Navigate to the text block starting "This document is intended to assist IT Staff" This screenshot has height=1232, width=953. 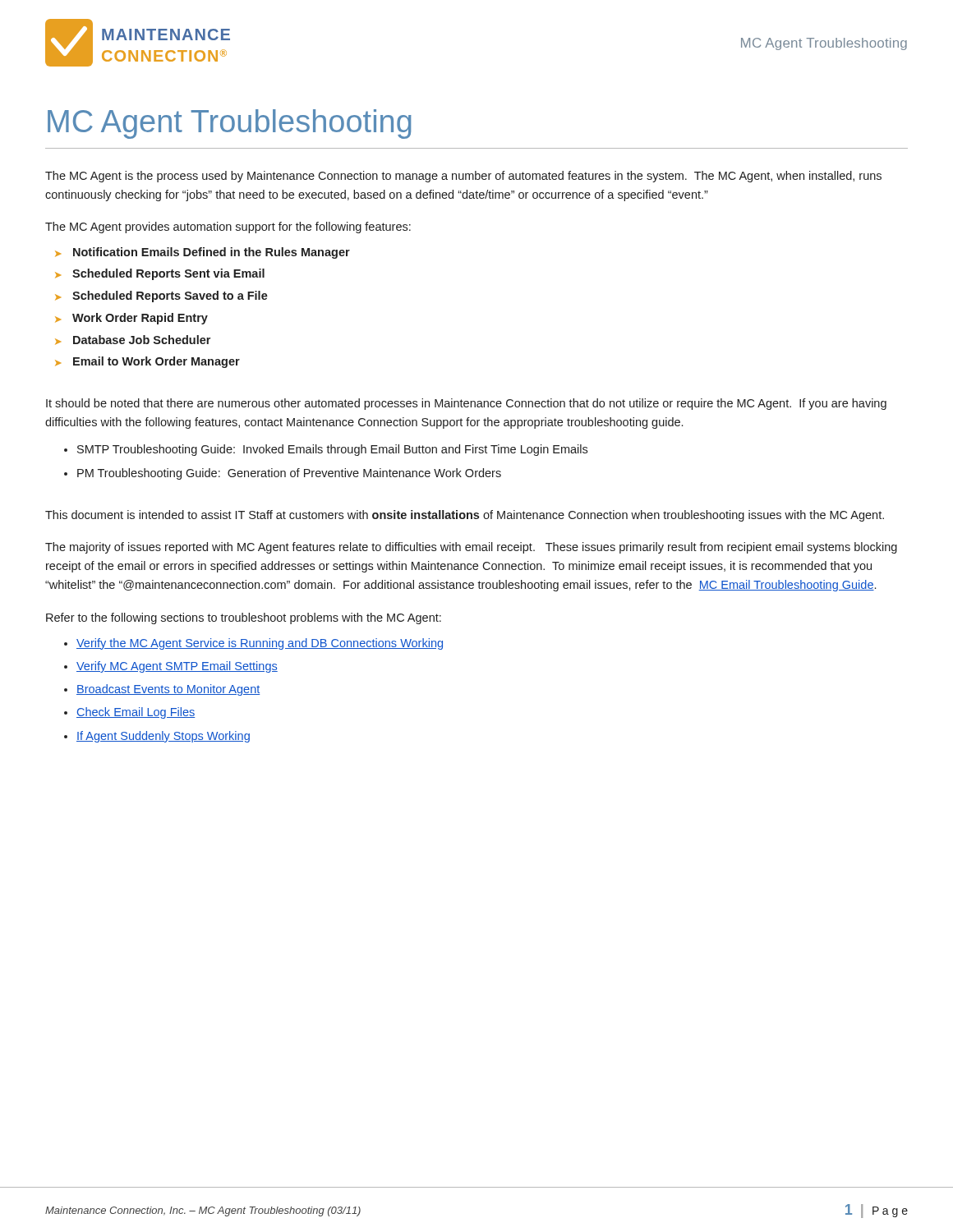(465, 515)
